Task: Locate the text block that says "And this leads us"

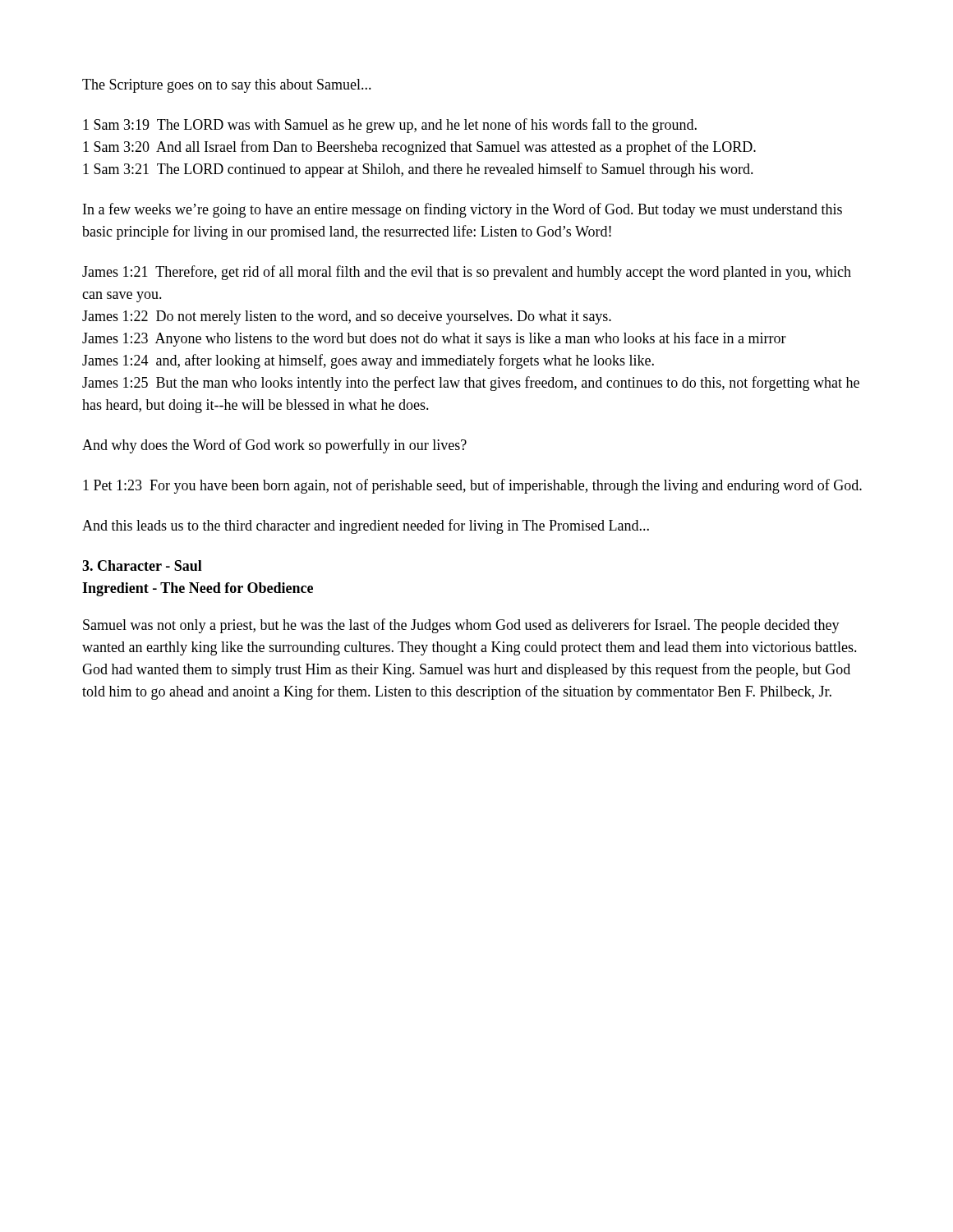Action: click(x=366, y=526)
